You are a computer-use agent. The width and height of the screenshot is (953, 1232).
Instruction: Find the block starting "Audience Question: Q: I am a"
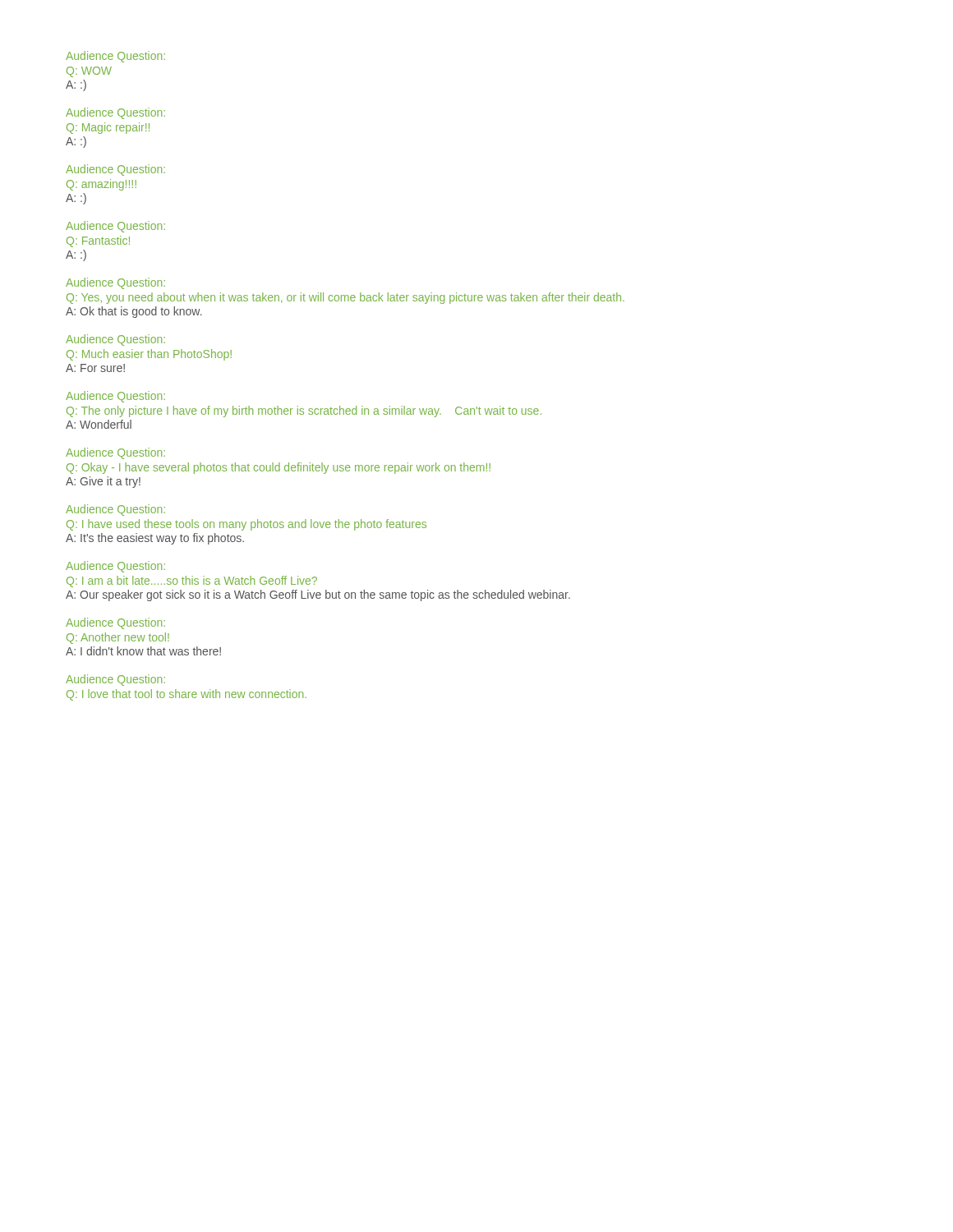coord(115,567)
